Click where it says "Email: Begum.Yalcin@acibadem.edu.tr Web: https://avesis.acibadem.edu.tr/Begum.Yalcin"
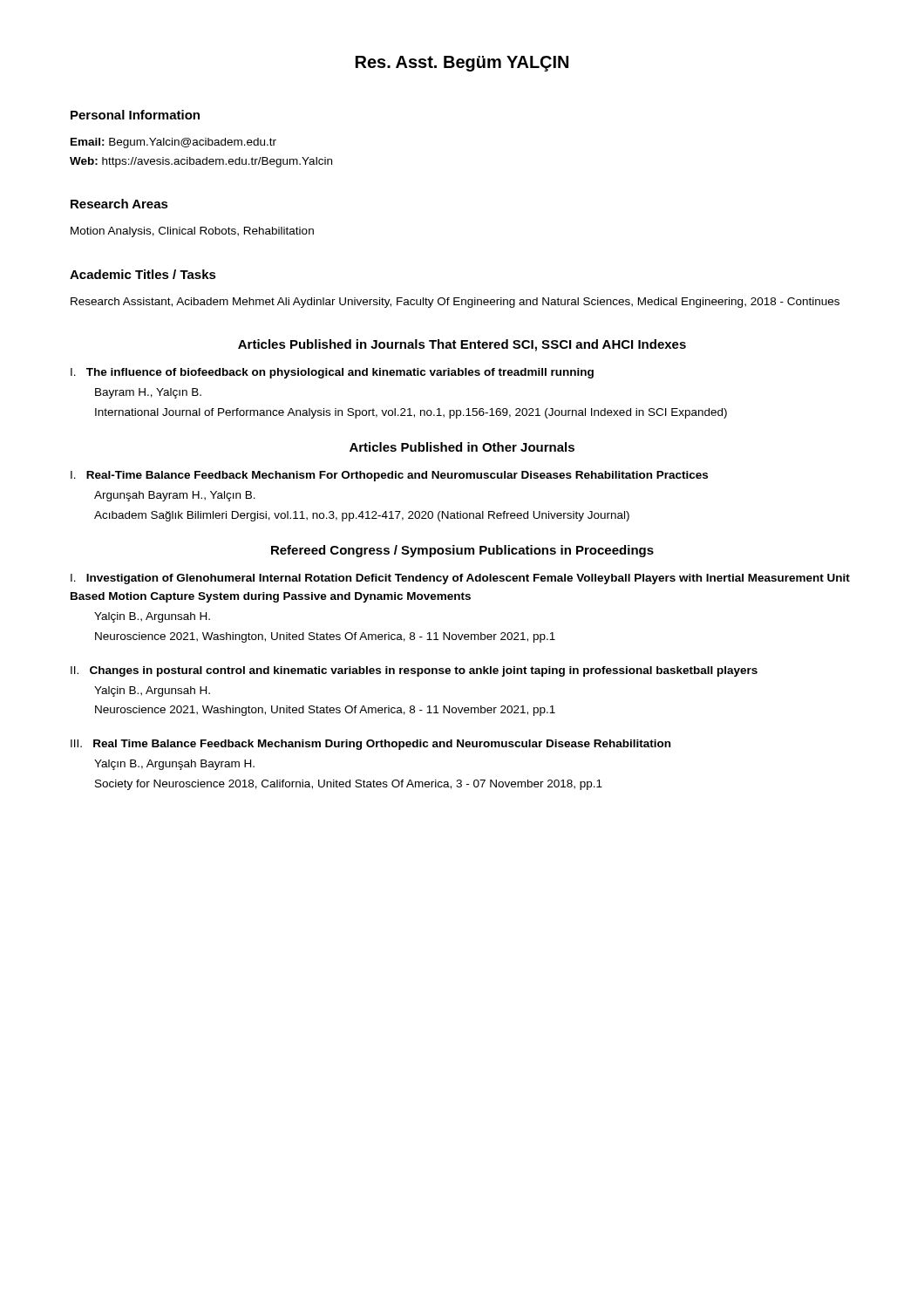924x1308 pixels. click(x=173, y=143)
